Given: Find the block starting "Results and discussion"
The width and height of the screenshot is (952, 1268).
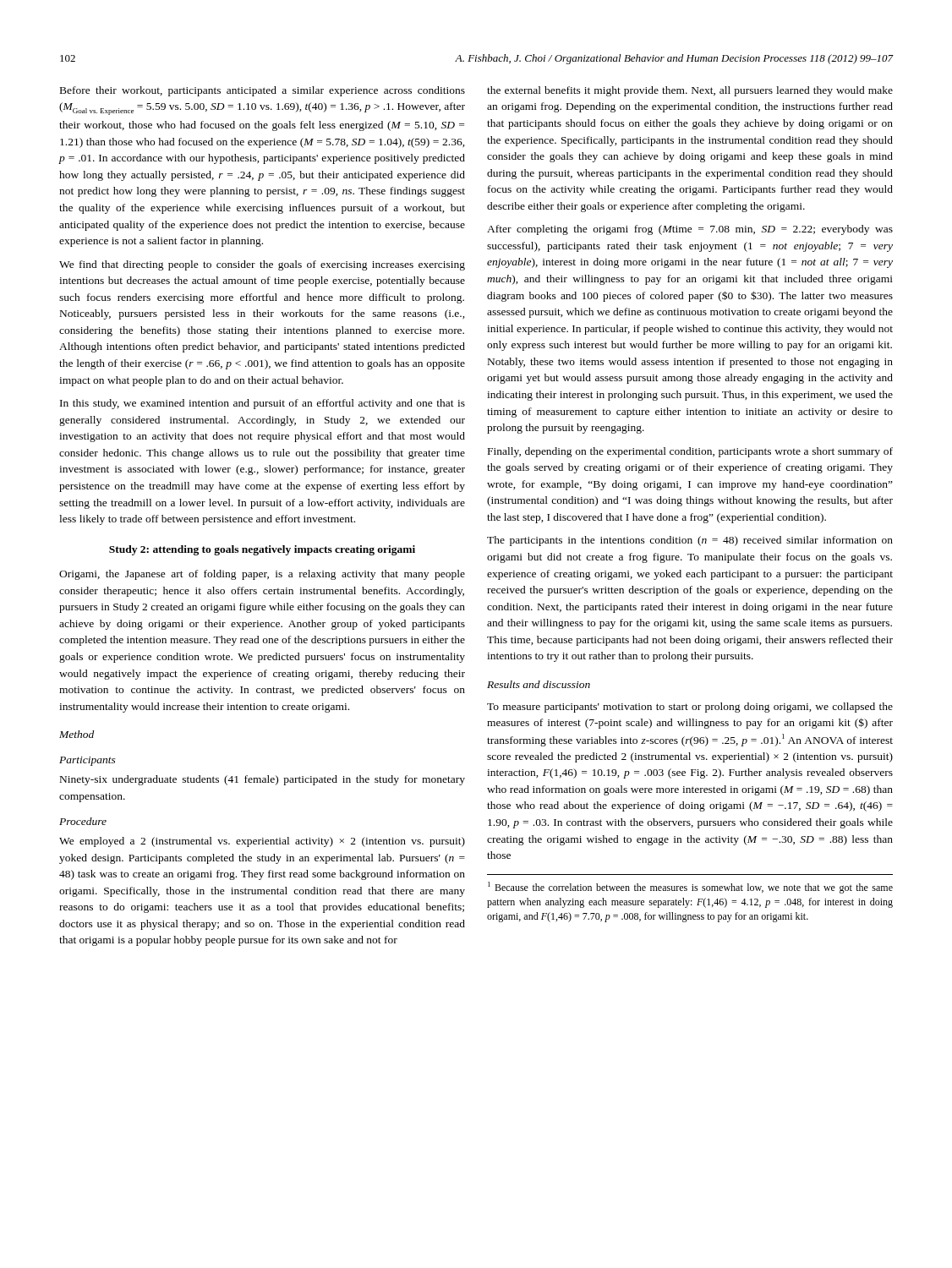Looking at the screenshot, I should [x=539, y=684].
